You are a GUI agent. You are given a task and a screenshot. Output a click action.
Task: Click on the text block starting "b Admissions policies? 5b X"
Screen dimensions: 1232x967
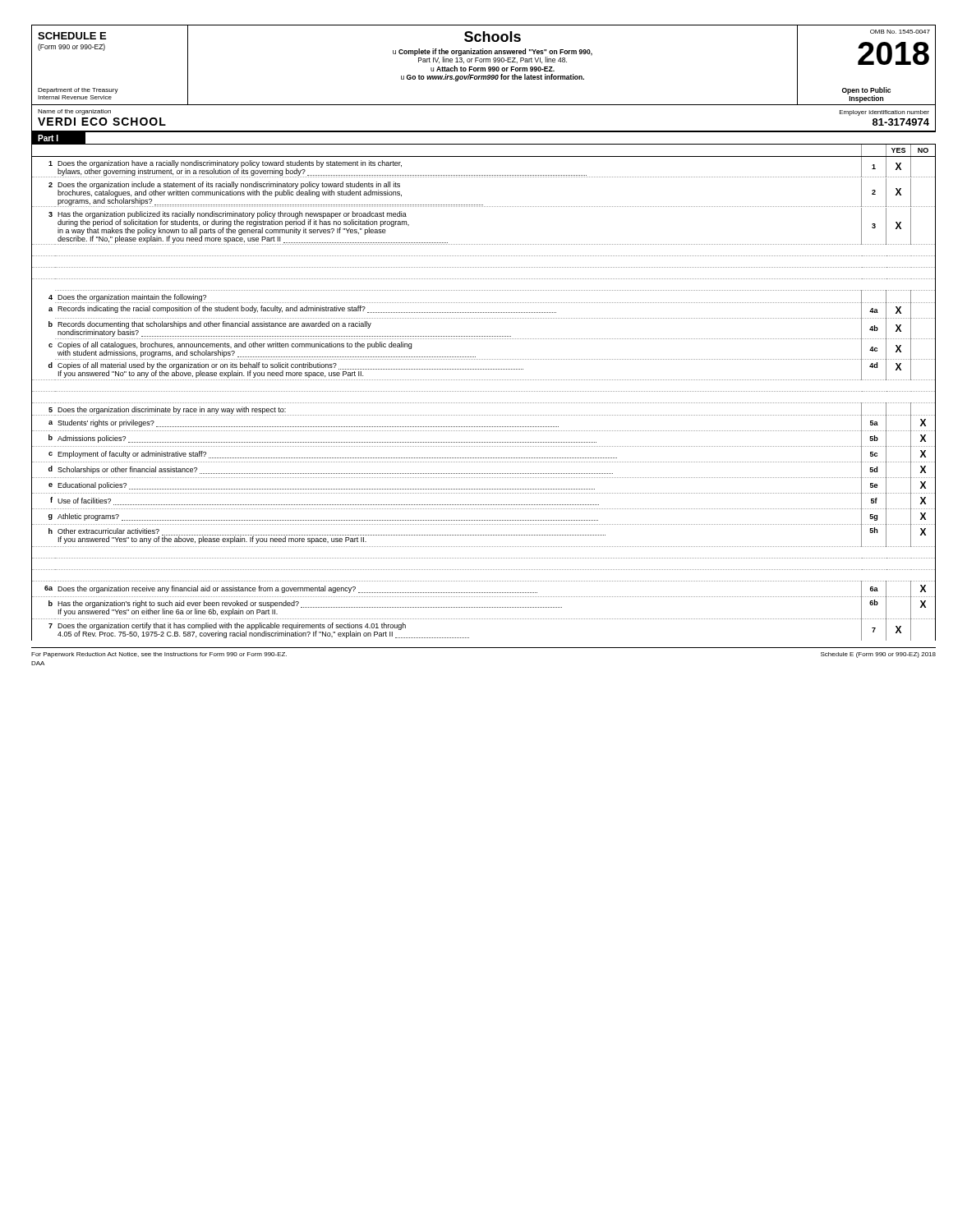(484, 439)
